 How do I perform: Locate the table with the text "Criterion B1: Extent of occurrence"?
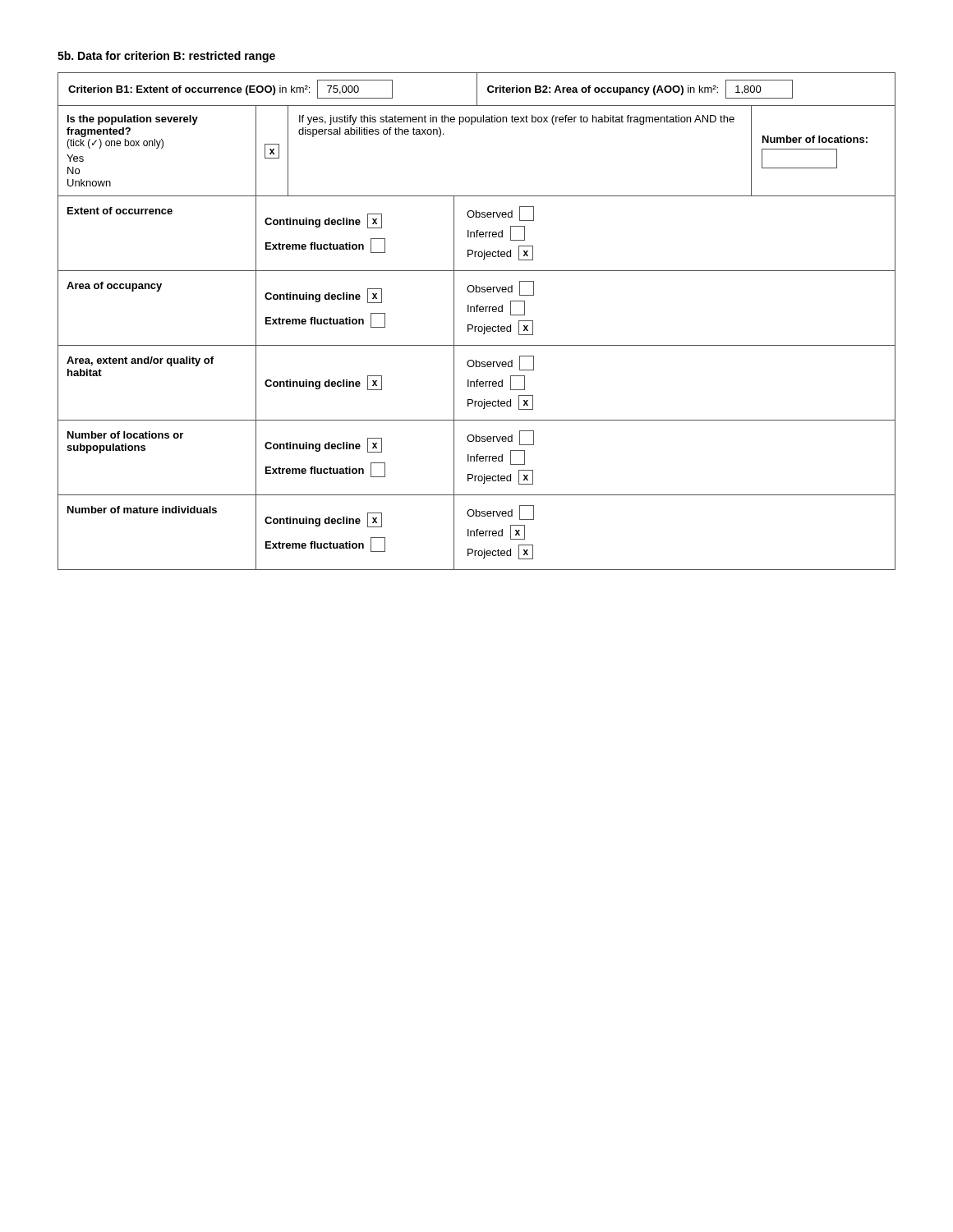476,321
